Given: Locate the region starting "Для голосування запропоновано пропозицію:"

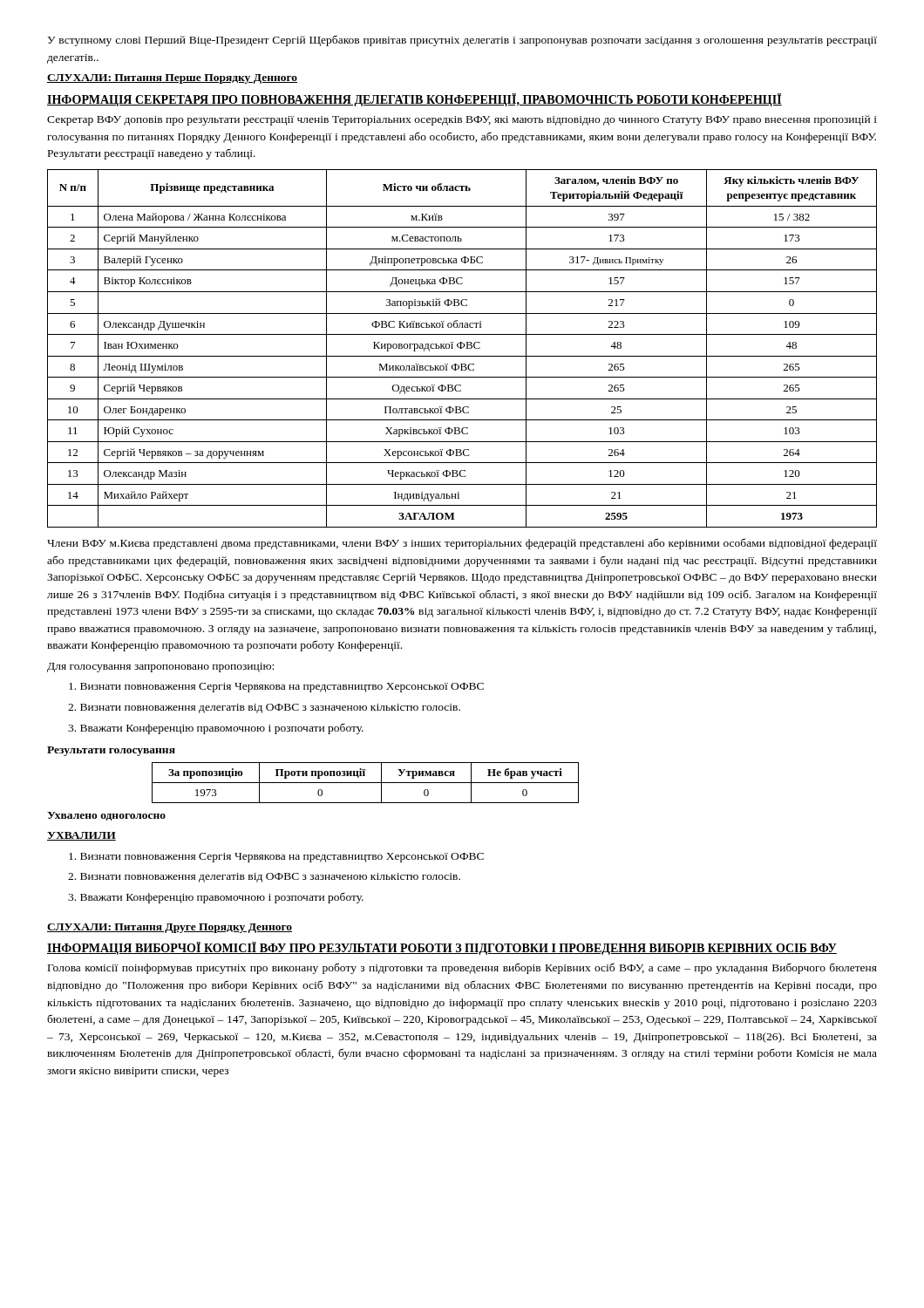Looking at the screenshot, I should [160, 668].
